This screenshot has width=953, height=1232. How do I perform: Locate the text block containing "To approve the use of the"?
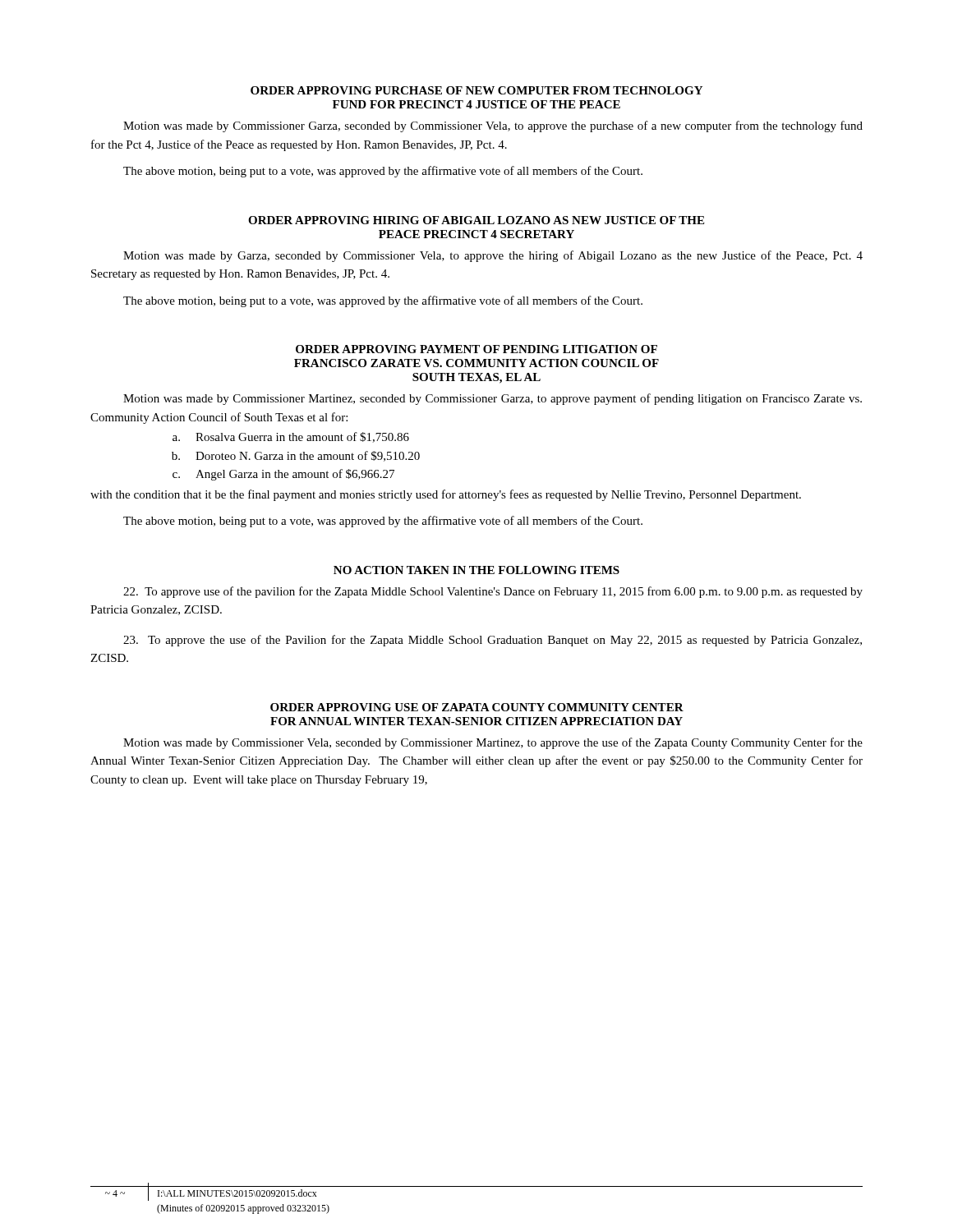click(x=476, y=649)
